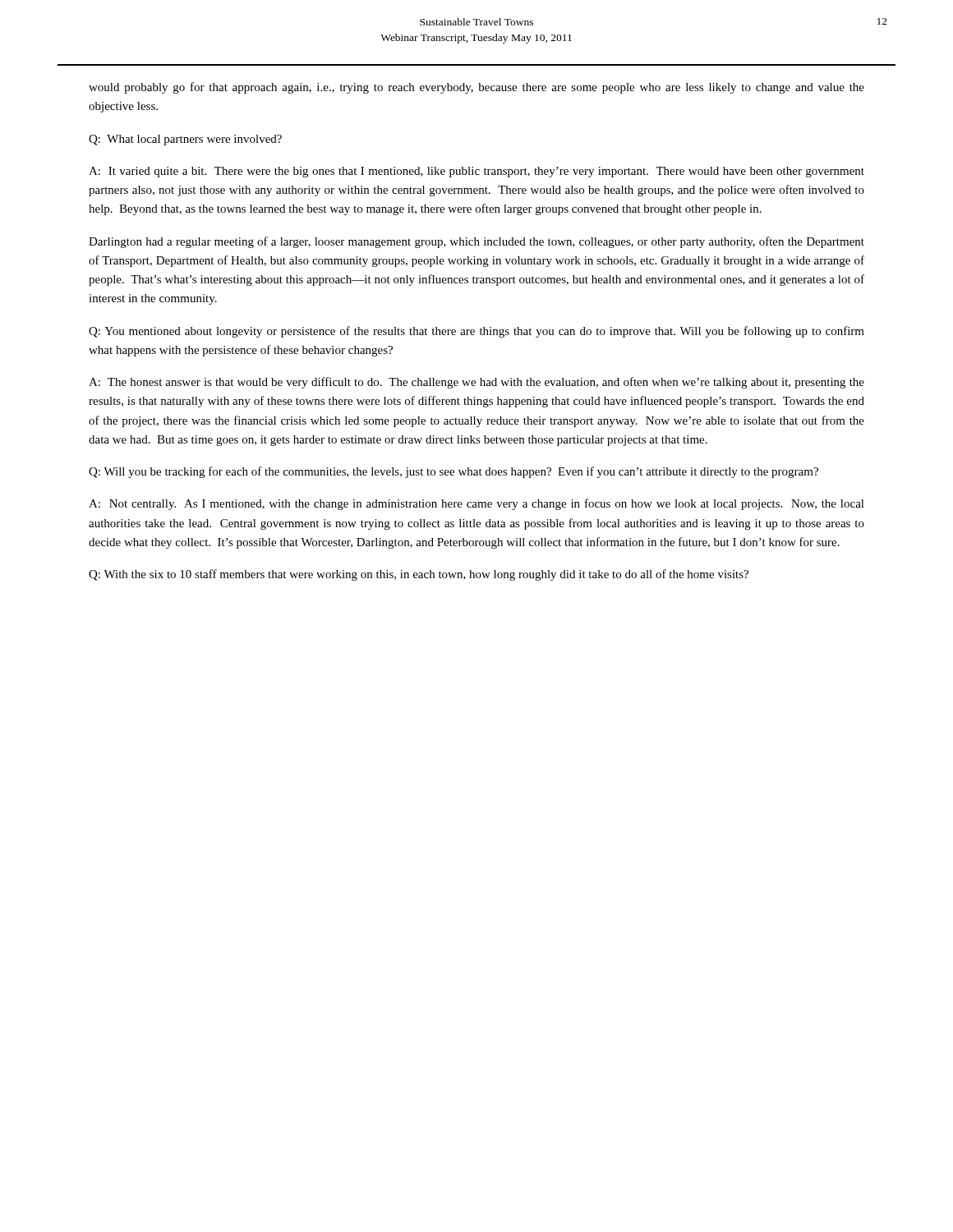Viewport: 953px width, 1232px height.
Task: Point to the text starting "Q: Will you be tracking for each"
Action: (x=454, y=471)
